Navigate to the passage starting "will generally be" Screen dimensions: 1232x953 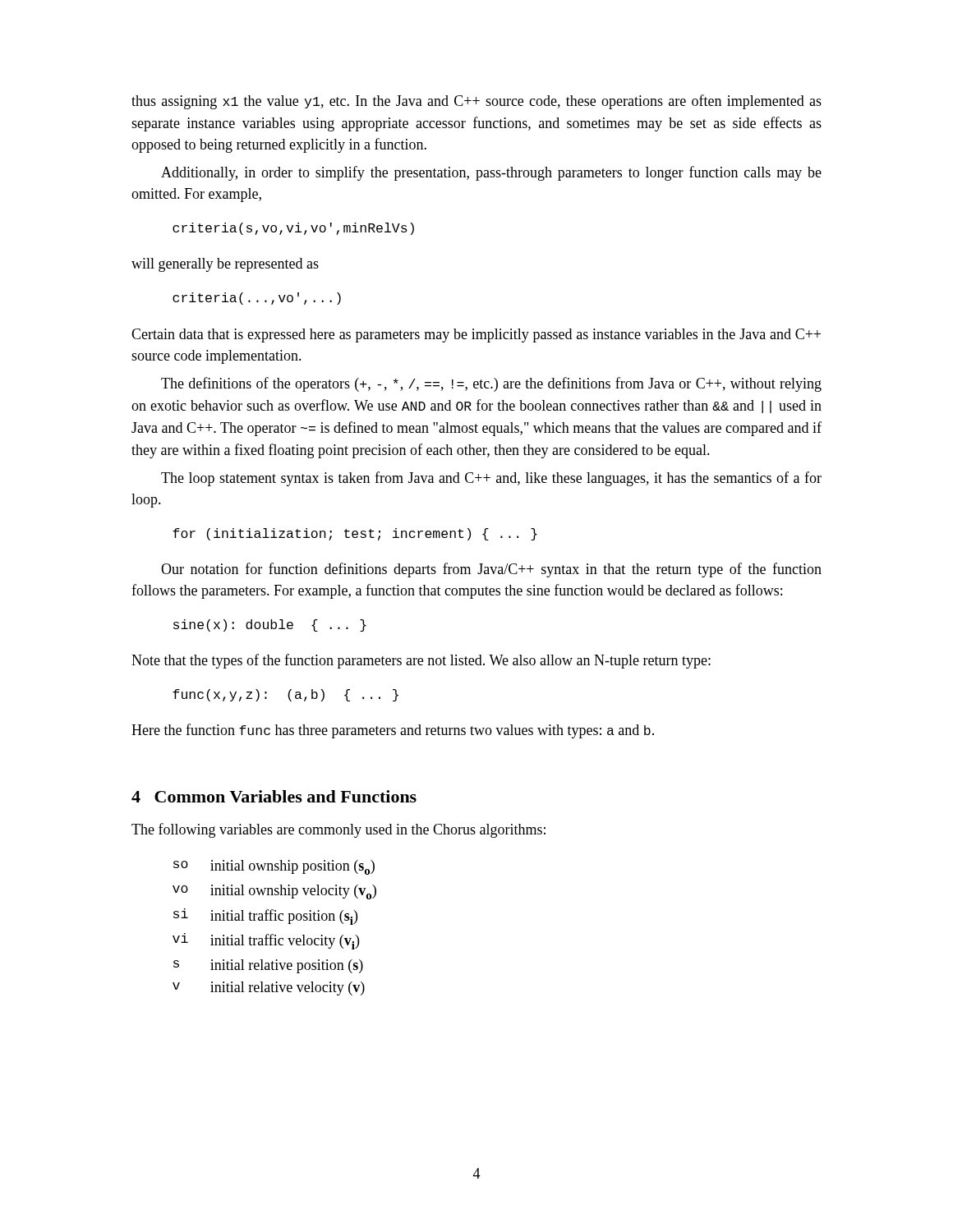pos(225,265)
